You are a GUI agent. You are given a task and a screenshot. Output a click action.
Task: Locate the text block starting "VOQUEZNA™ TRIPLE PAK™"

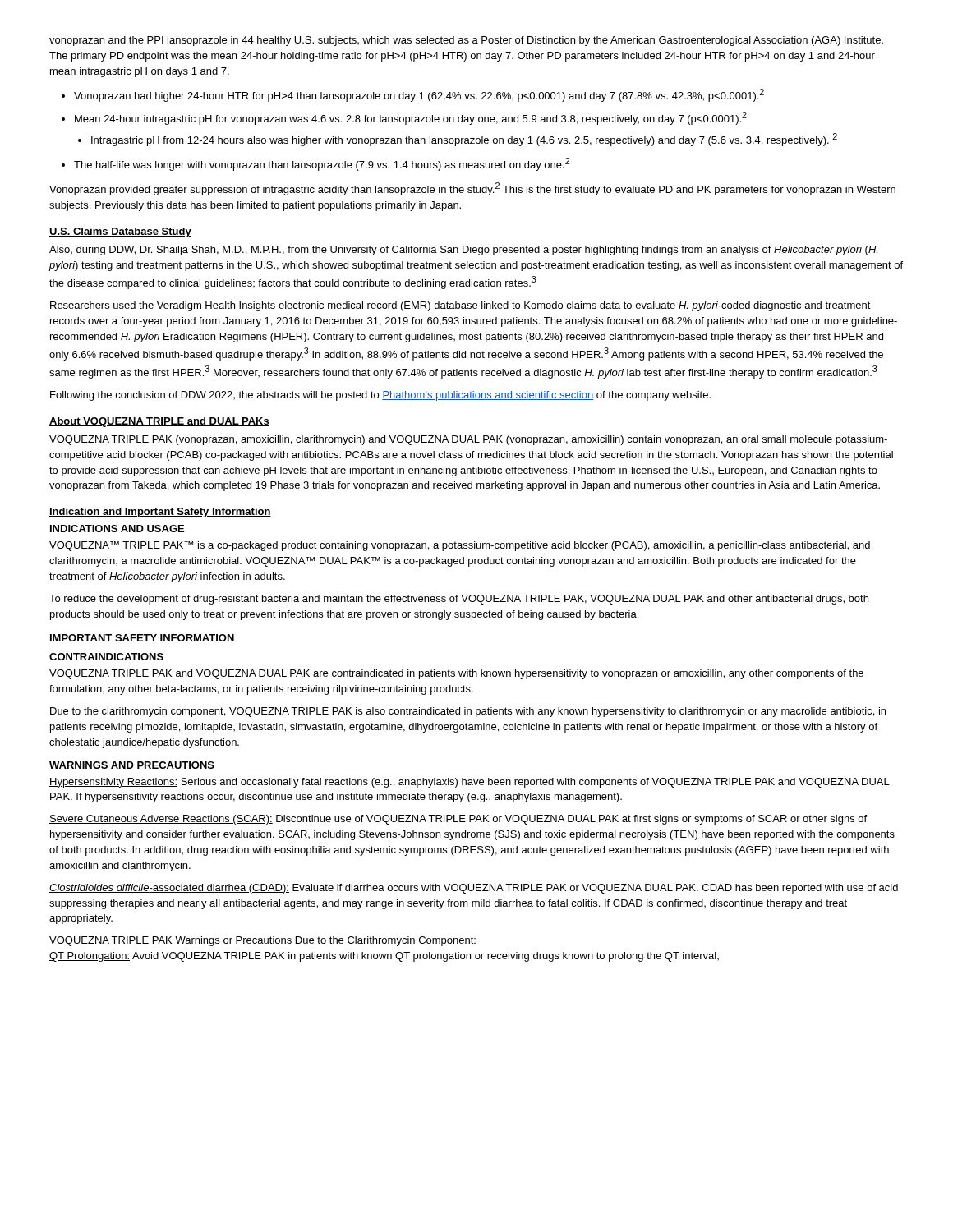click(460, 561)
